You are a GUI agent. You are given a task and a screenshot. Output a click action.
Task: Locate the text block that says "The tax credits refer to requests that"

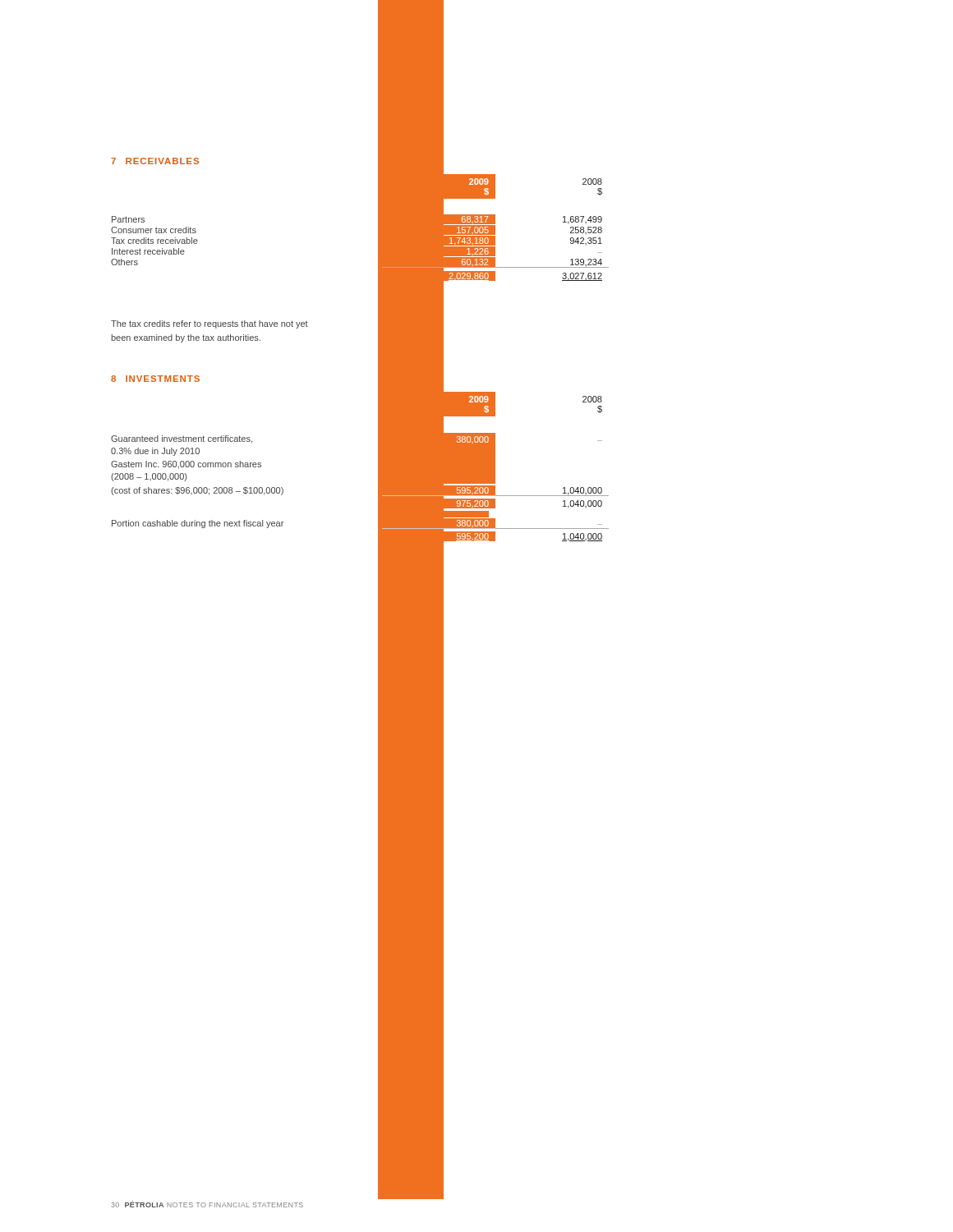[x=209, y=330]
